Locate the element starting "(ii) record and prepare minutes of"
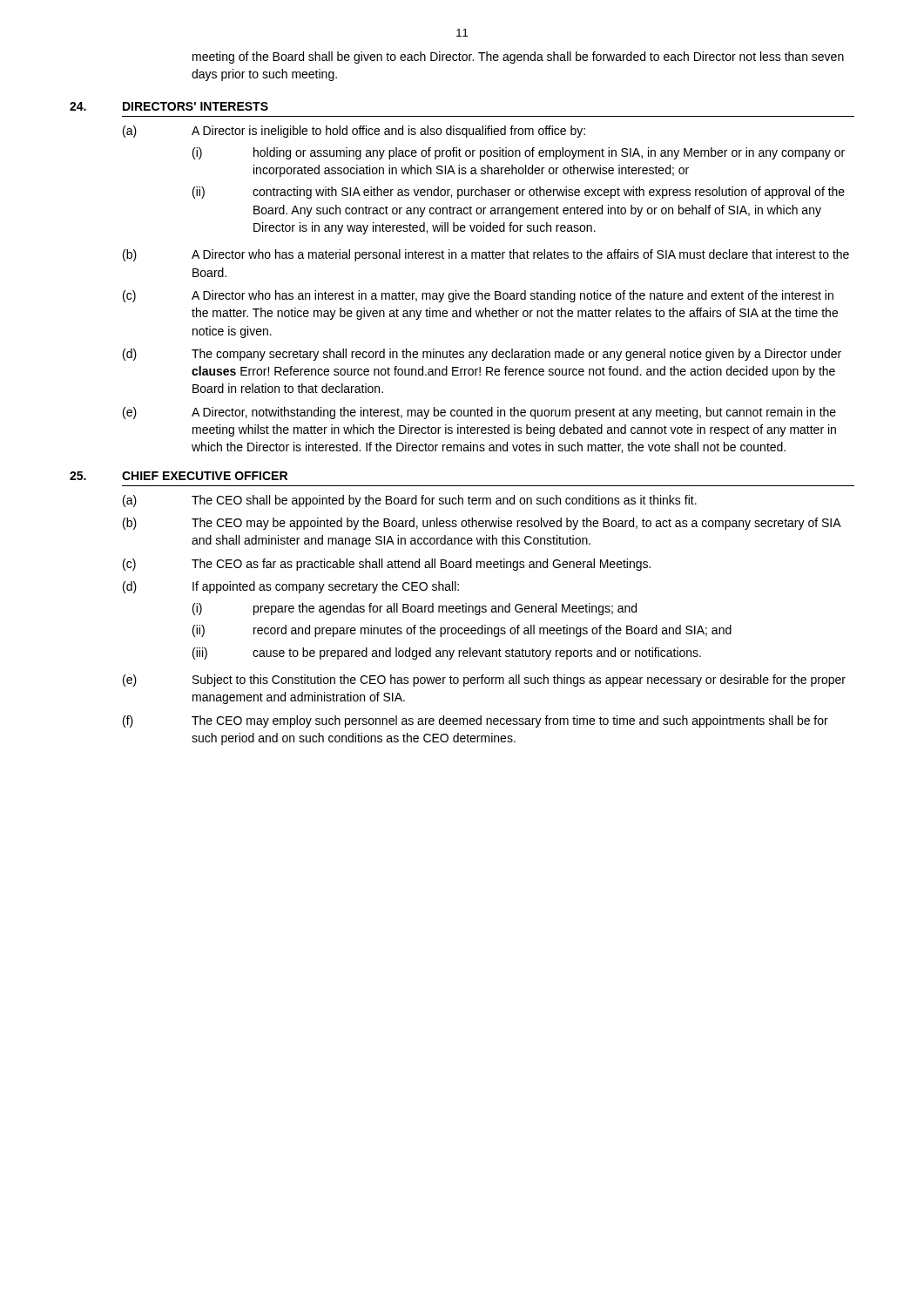 523,630
